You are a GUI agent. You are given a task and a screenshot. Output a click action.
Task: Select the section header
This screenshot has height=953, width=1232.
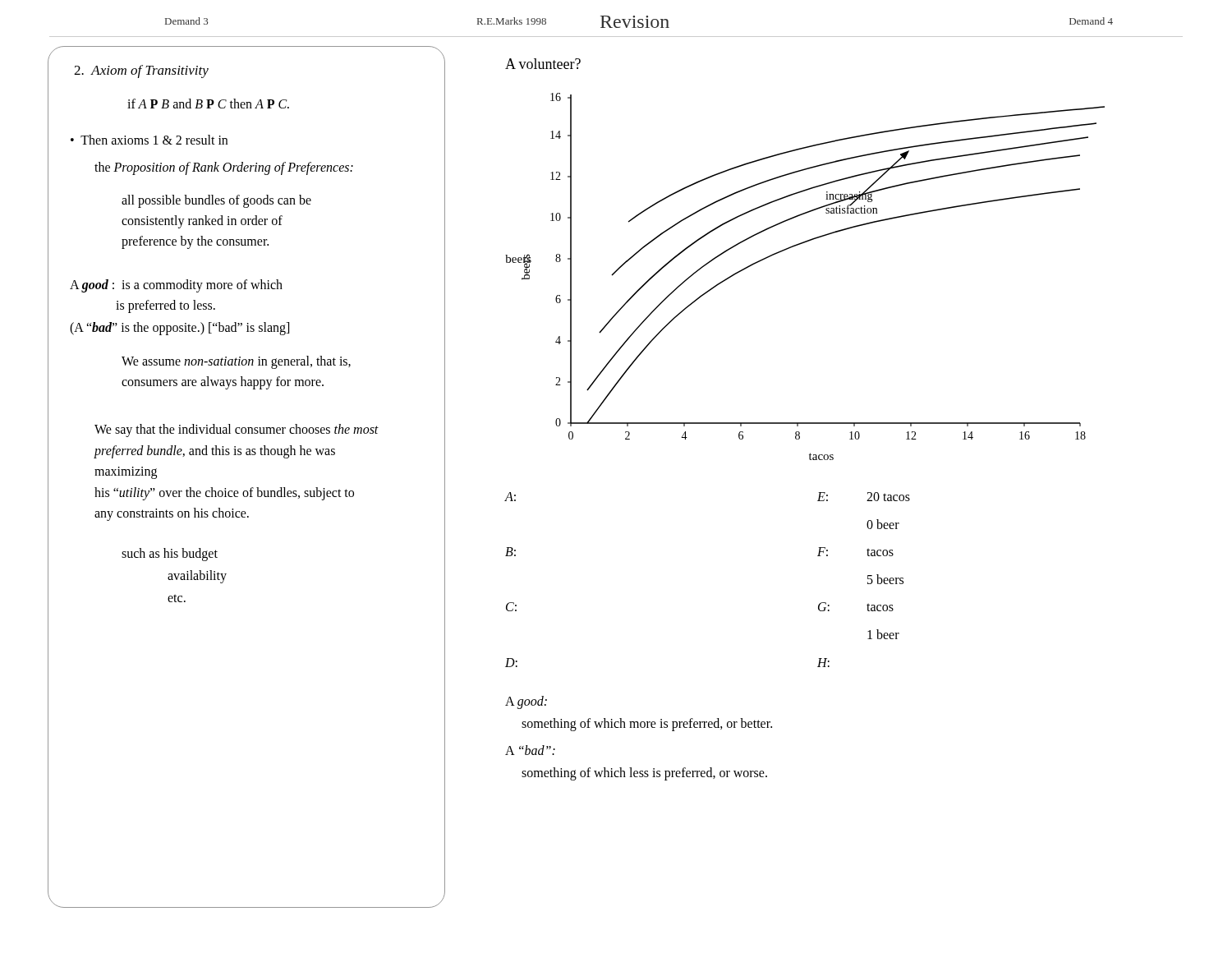(x=141, y=70)
